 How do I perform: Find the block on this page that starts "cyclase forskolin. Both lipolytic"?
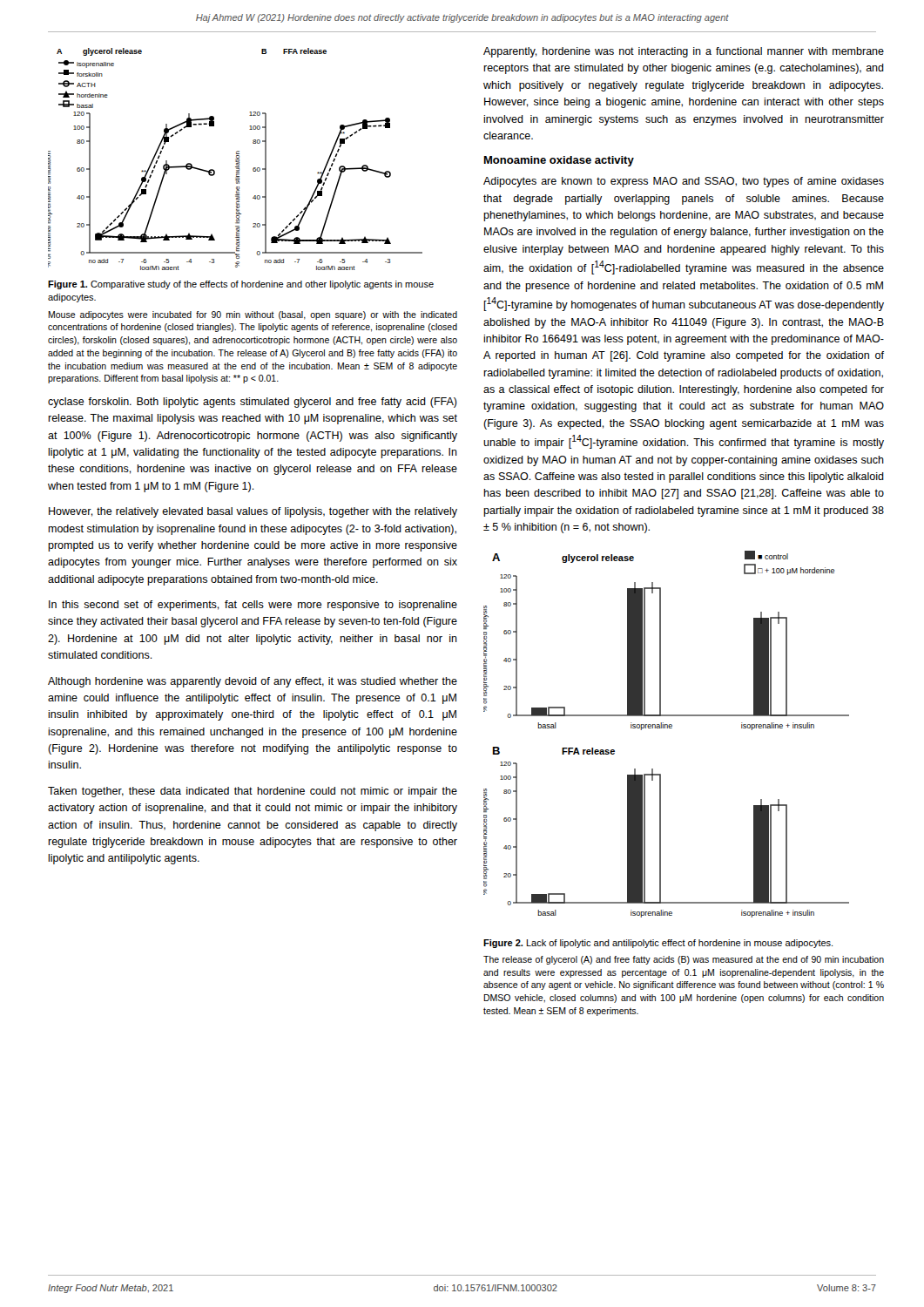click(x=253, y=444)
